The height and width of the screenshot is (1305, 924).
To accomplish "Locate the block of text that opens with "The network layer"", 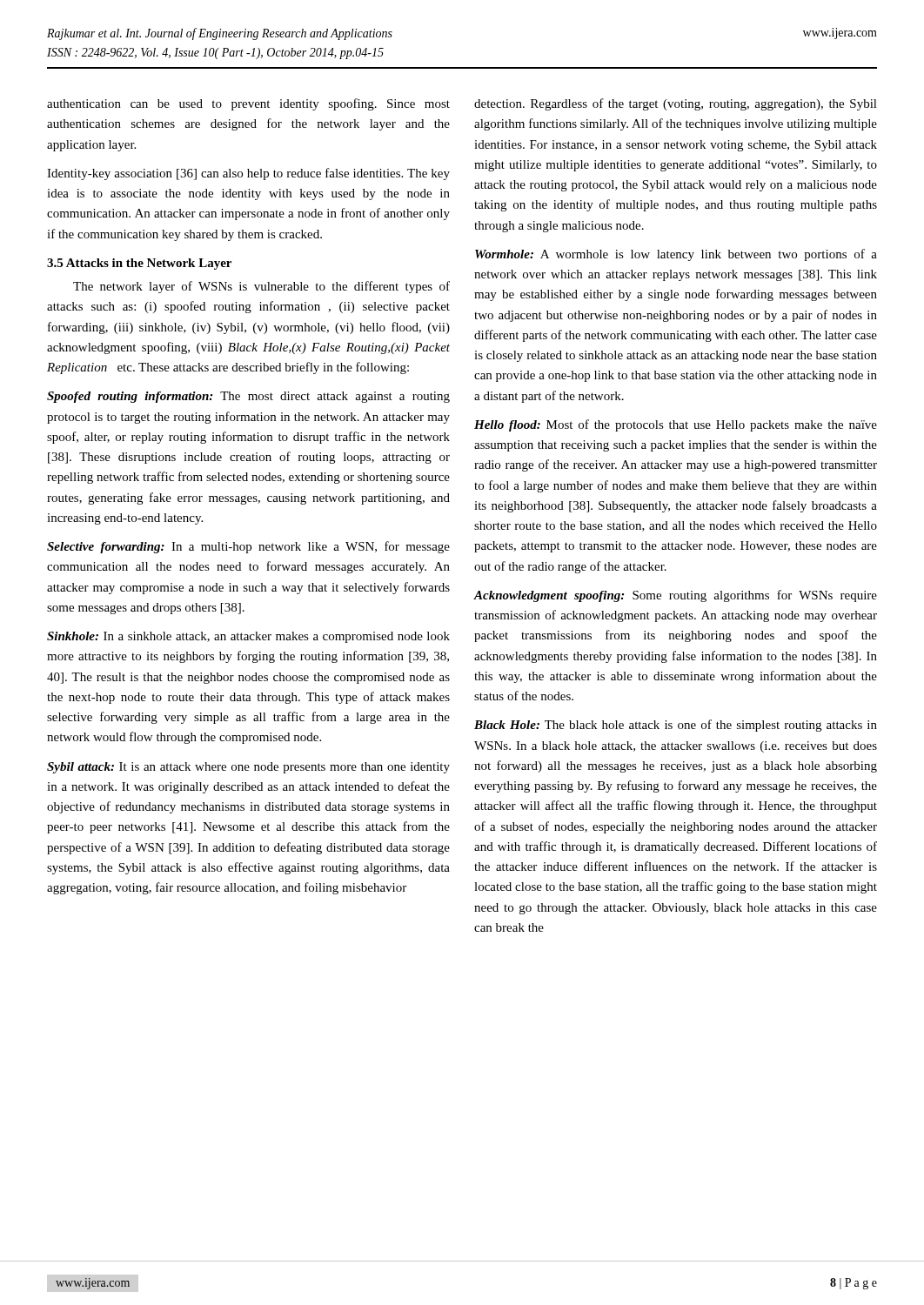I will (248, 327).
